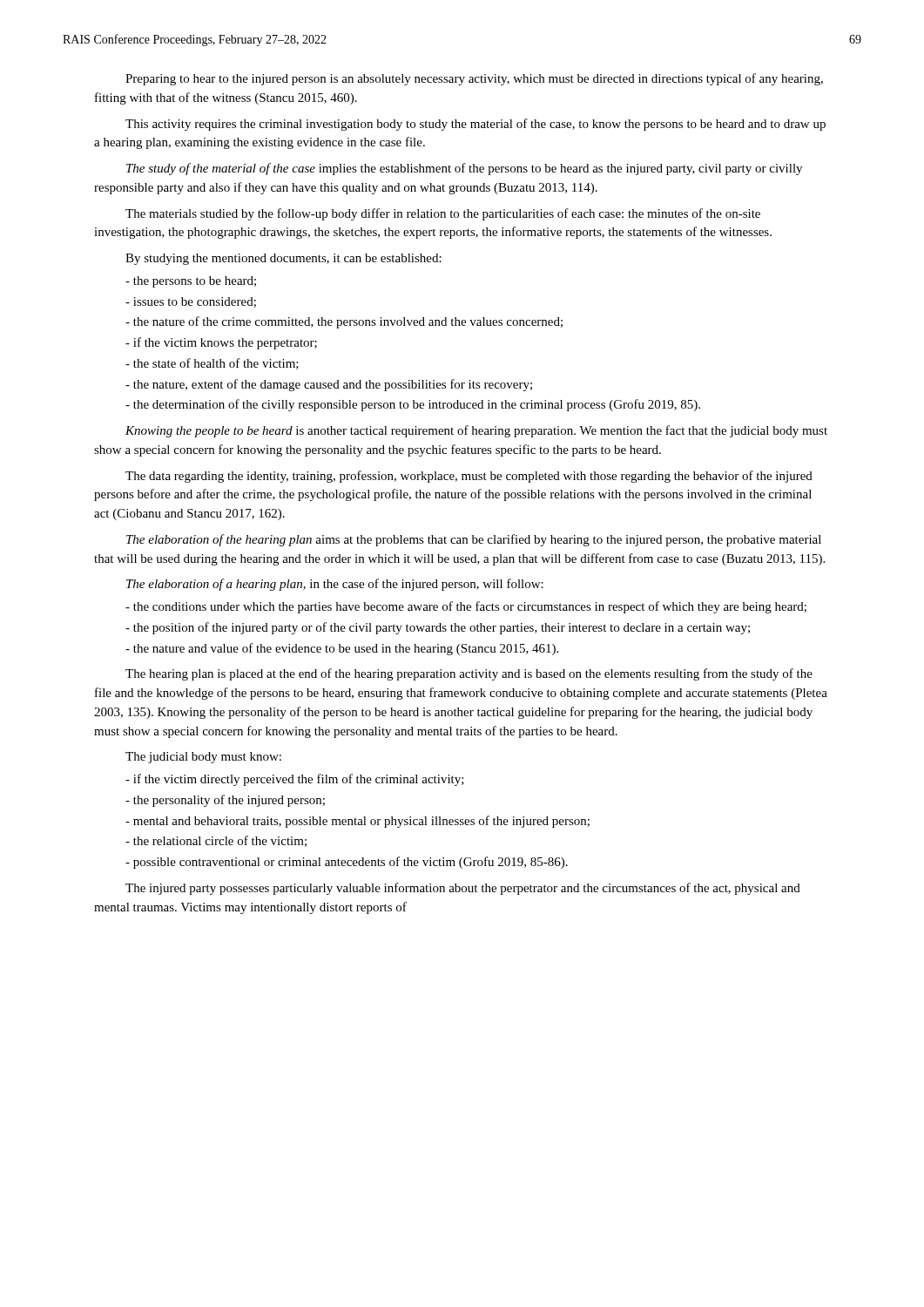Locate the text "The judicial body must know:"
The width and height of the screenshot is (924, 1307).
click(204, 757)
